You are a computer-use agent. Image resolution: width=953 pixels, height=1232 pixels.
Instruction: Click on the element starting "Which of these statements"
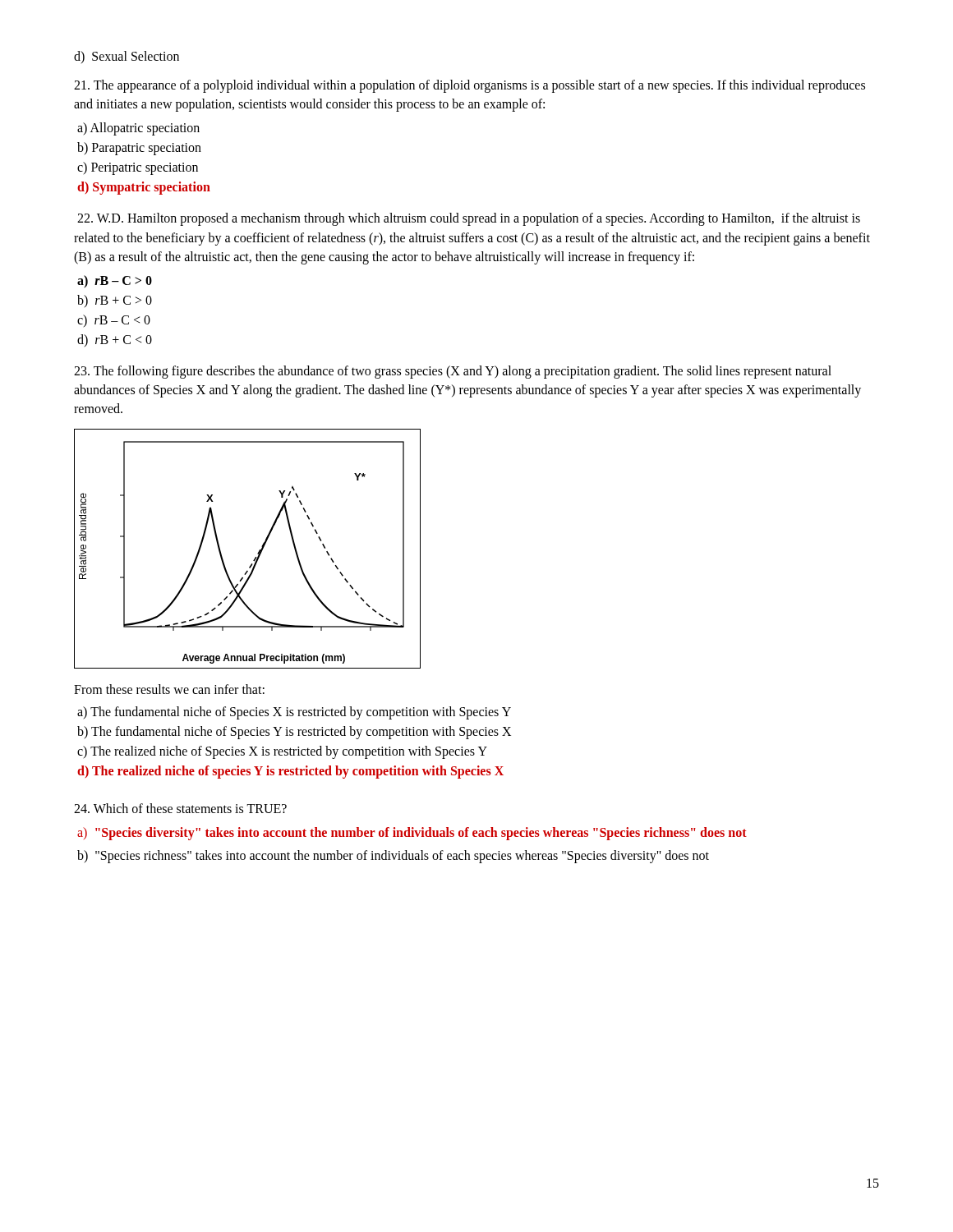[x=180, y=808]
